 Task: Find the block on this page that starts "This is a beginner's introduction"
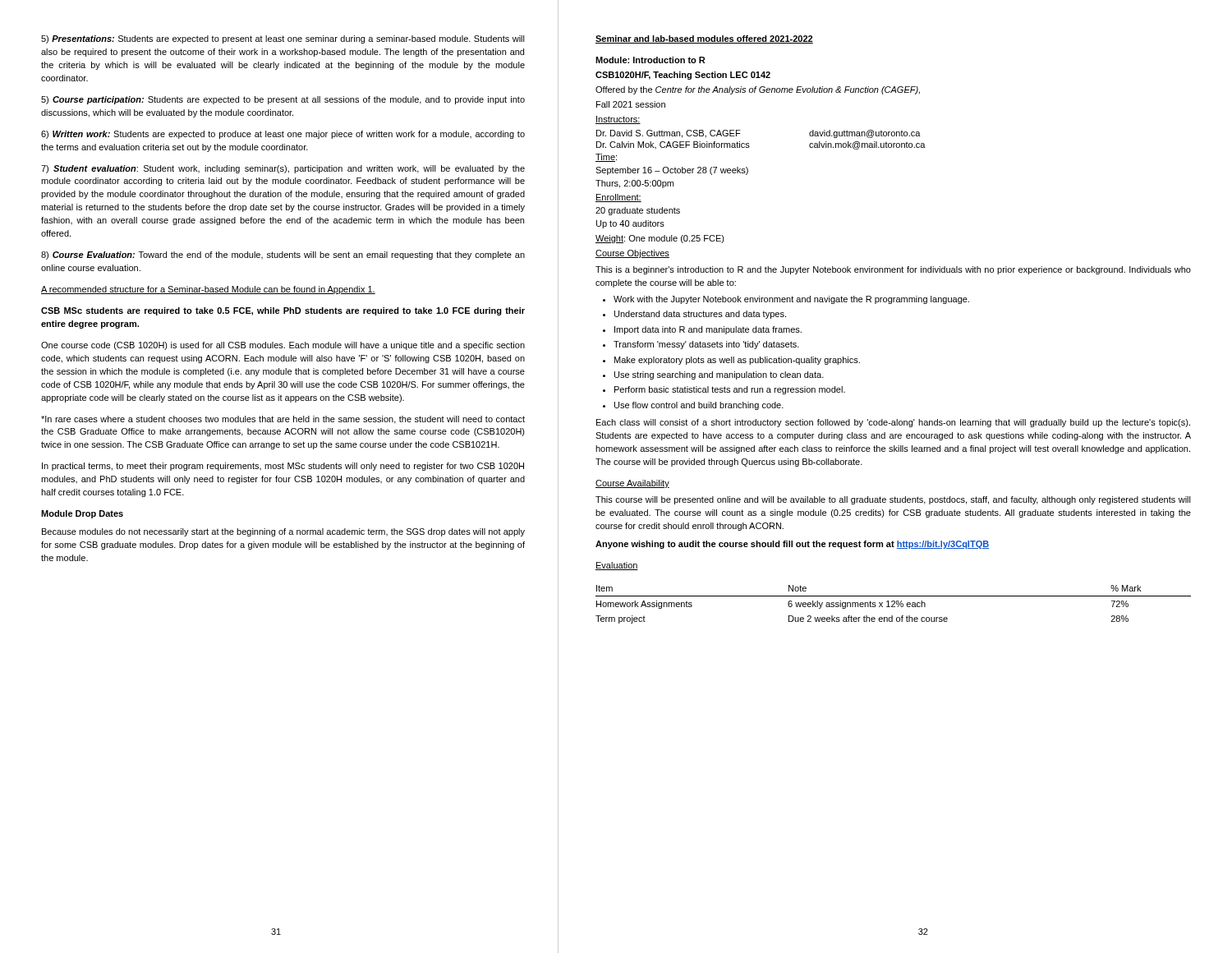tap(893, 277)
